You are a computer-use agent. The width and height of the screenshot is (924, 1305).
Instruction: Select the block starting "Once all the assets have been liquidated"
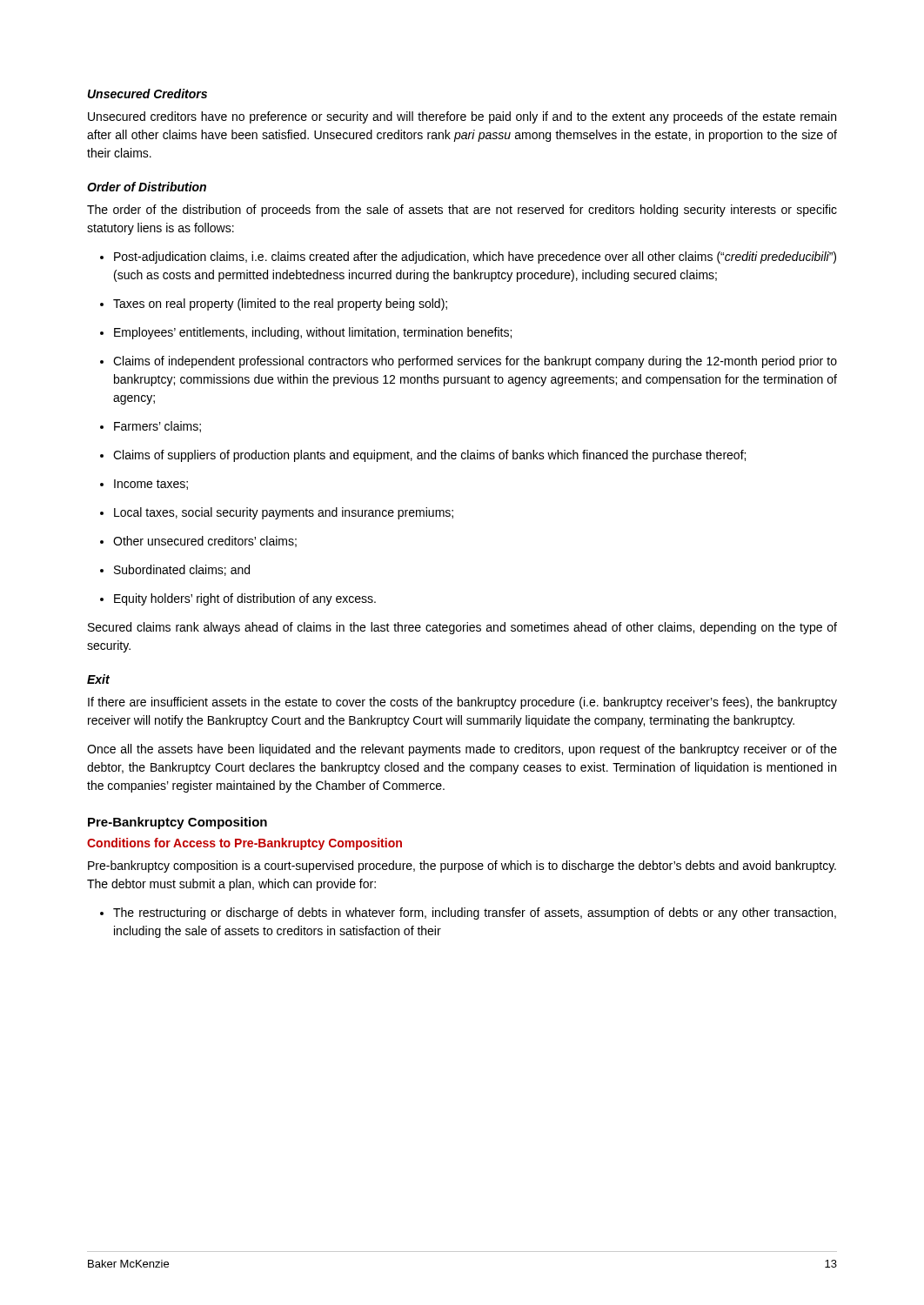coord(462,768)
